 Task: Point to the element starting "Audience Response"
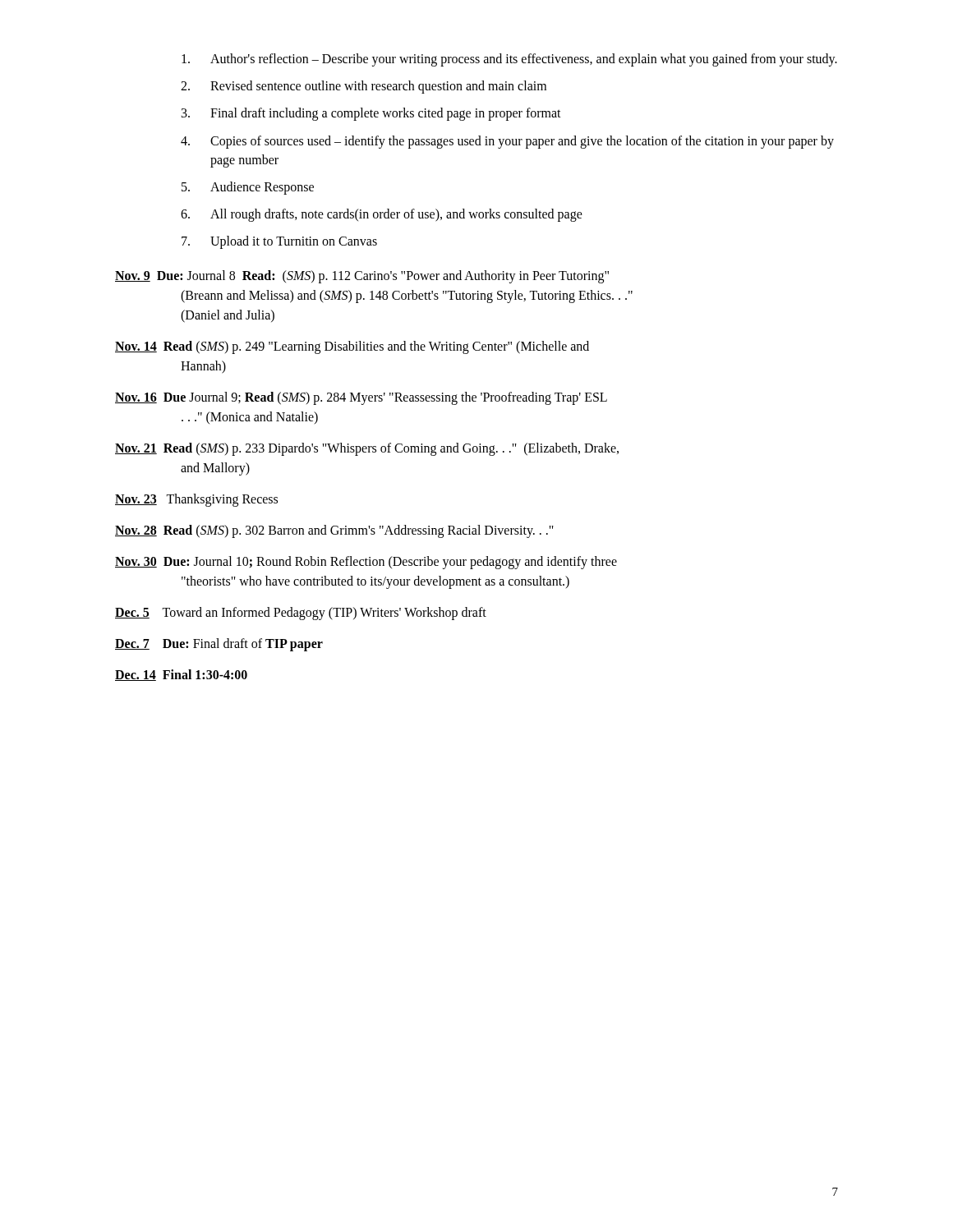(x=262, y=187)
